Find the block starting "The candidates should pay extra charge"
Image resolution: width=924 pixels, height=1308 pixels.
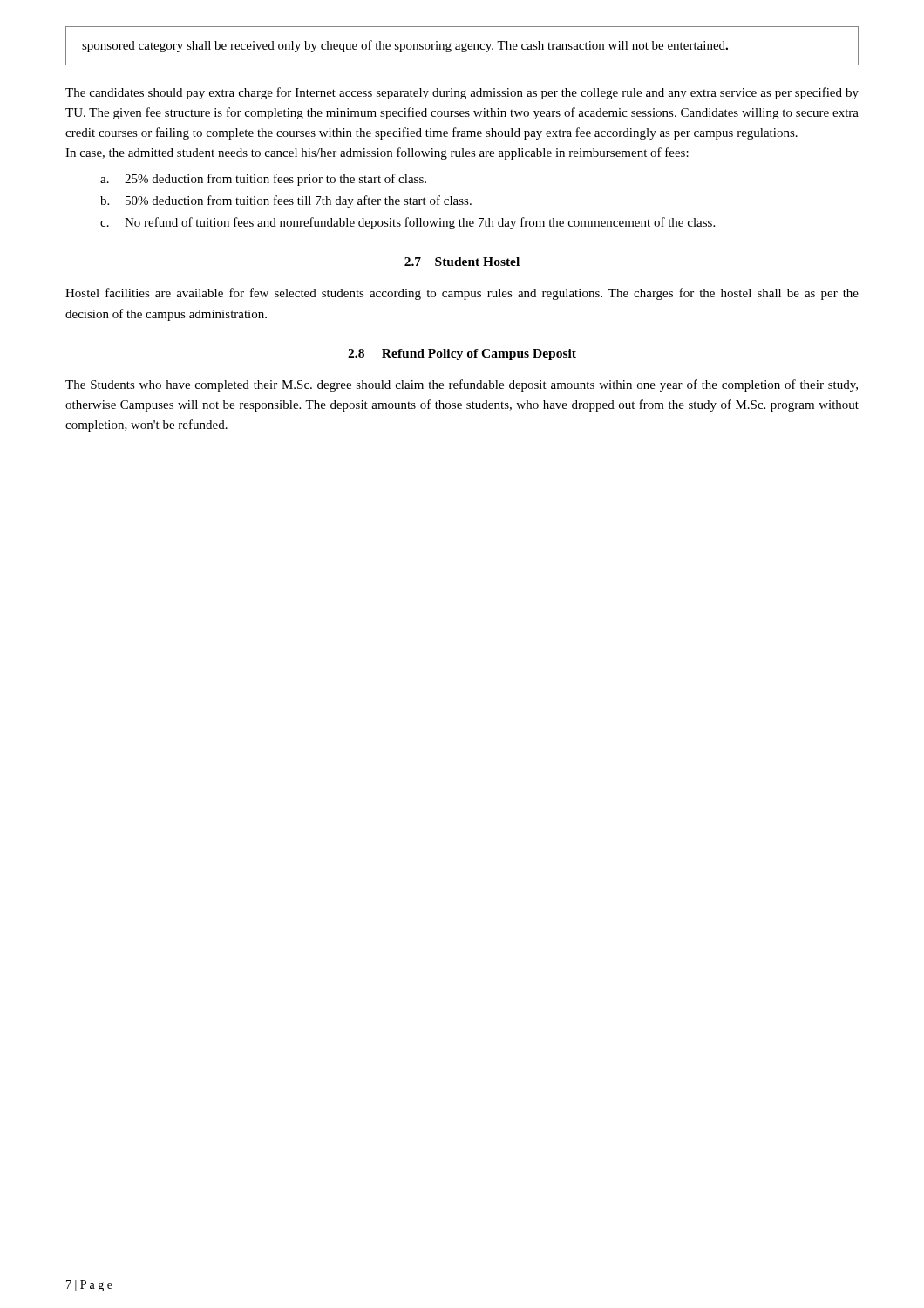coord(462,122)
